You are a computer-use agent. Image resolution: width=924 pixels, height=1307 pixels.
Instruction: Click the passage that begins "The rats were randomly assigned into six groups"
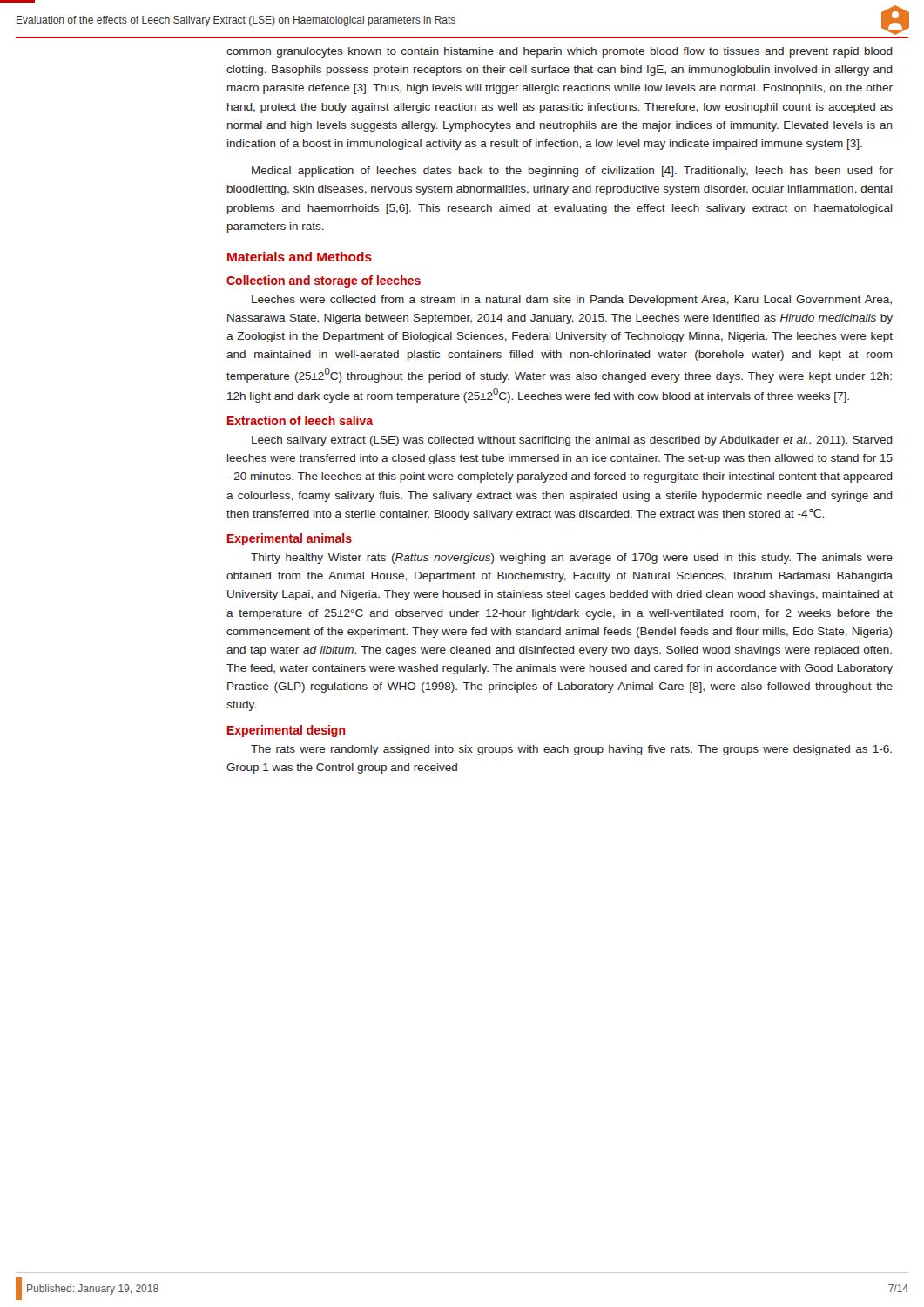560,758
